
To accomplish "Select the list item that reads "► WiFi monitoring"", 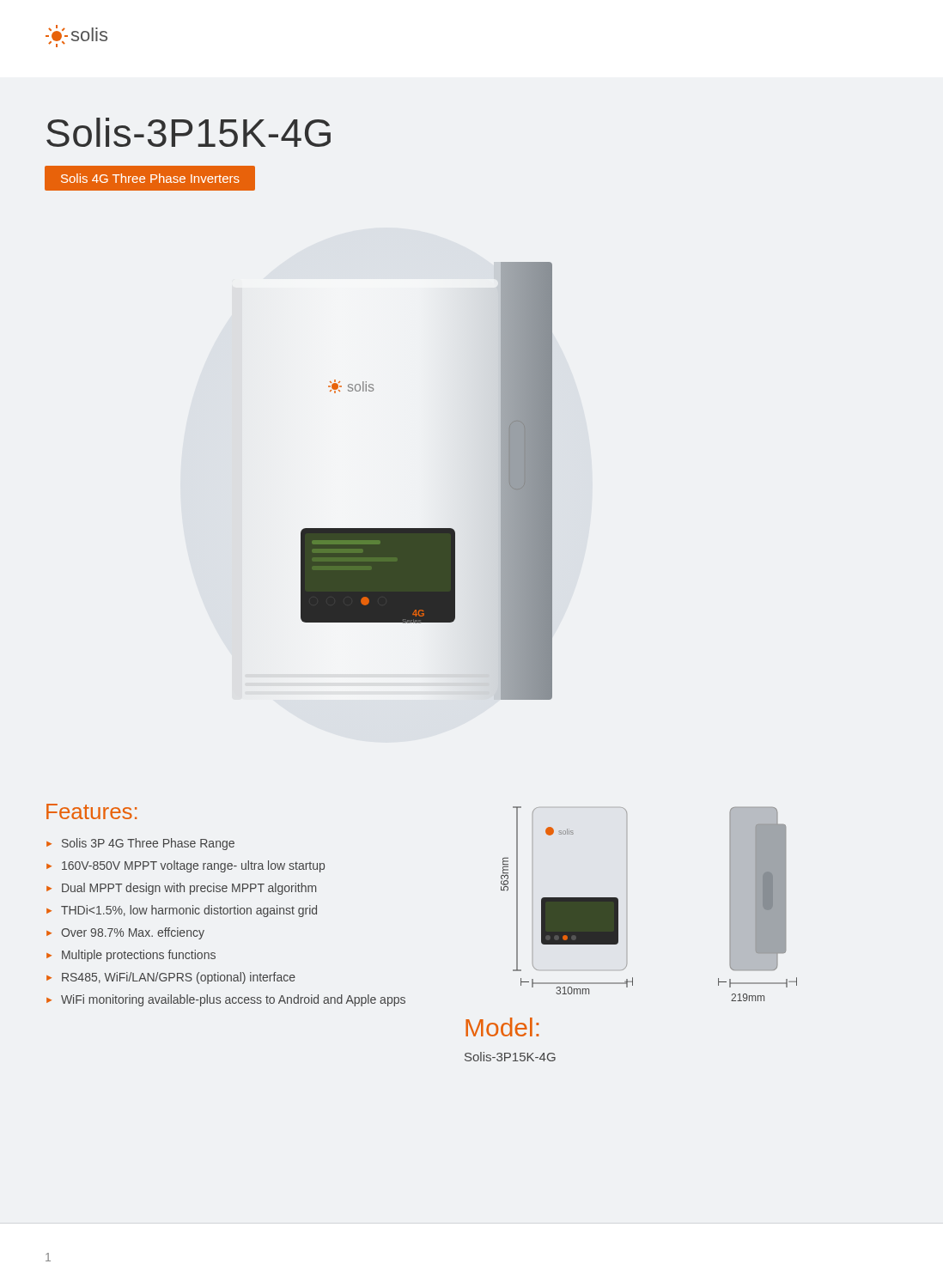I will point(225,999).
